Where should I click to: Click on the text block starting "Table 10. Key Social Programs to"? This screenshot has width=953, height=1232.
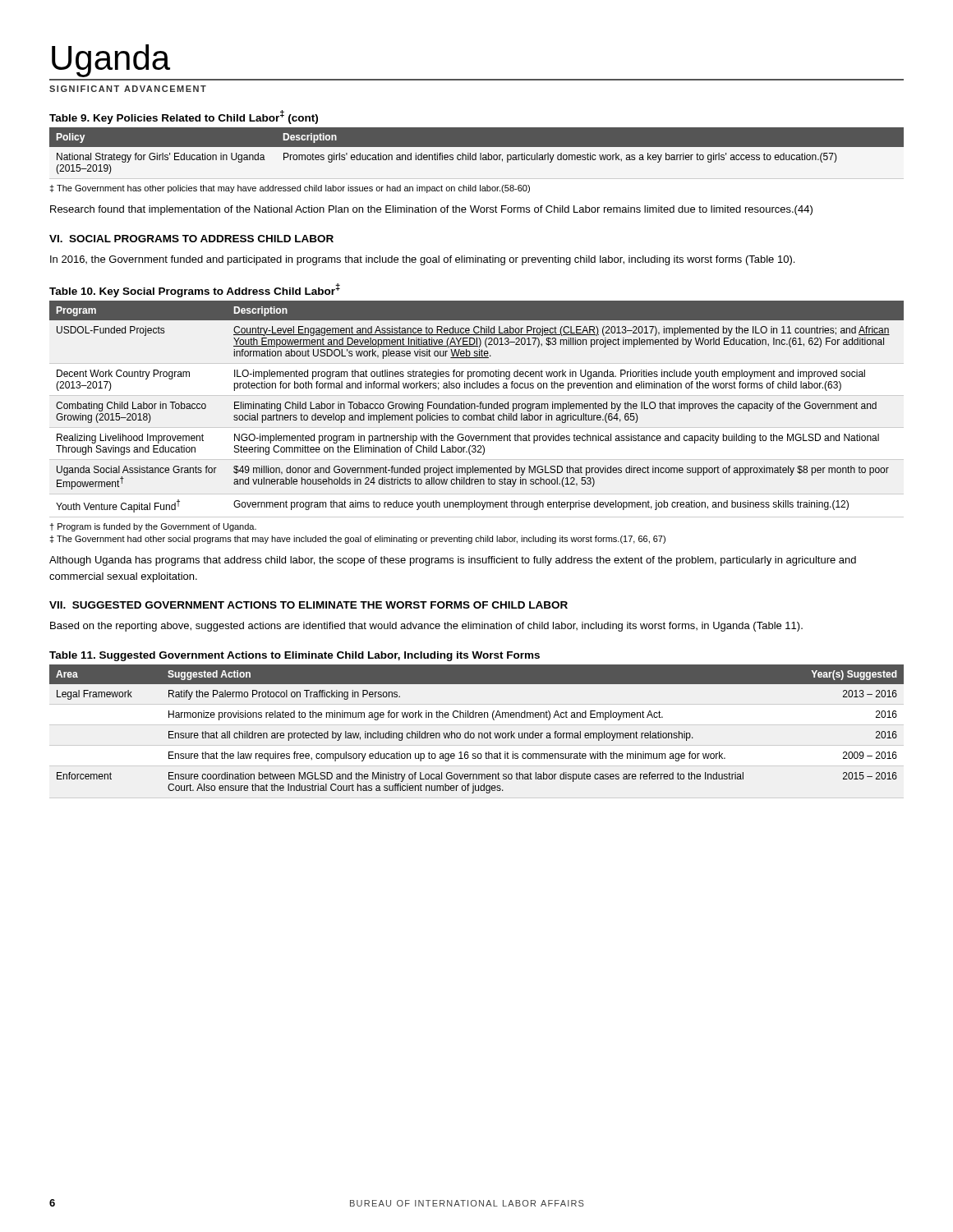tap(476, 289)
